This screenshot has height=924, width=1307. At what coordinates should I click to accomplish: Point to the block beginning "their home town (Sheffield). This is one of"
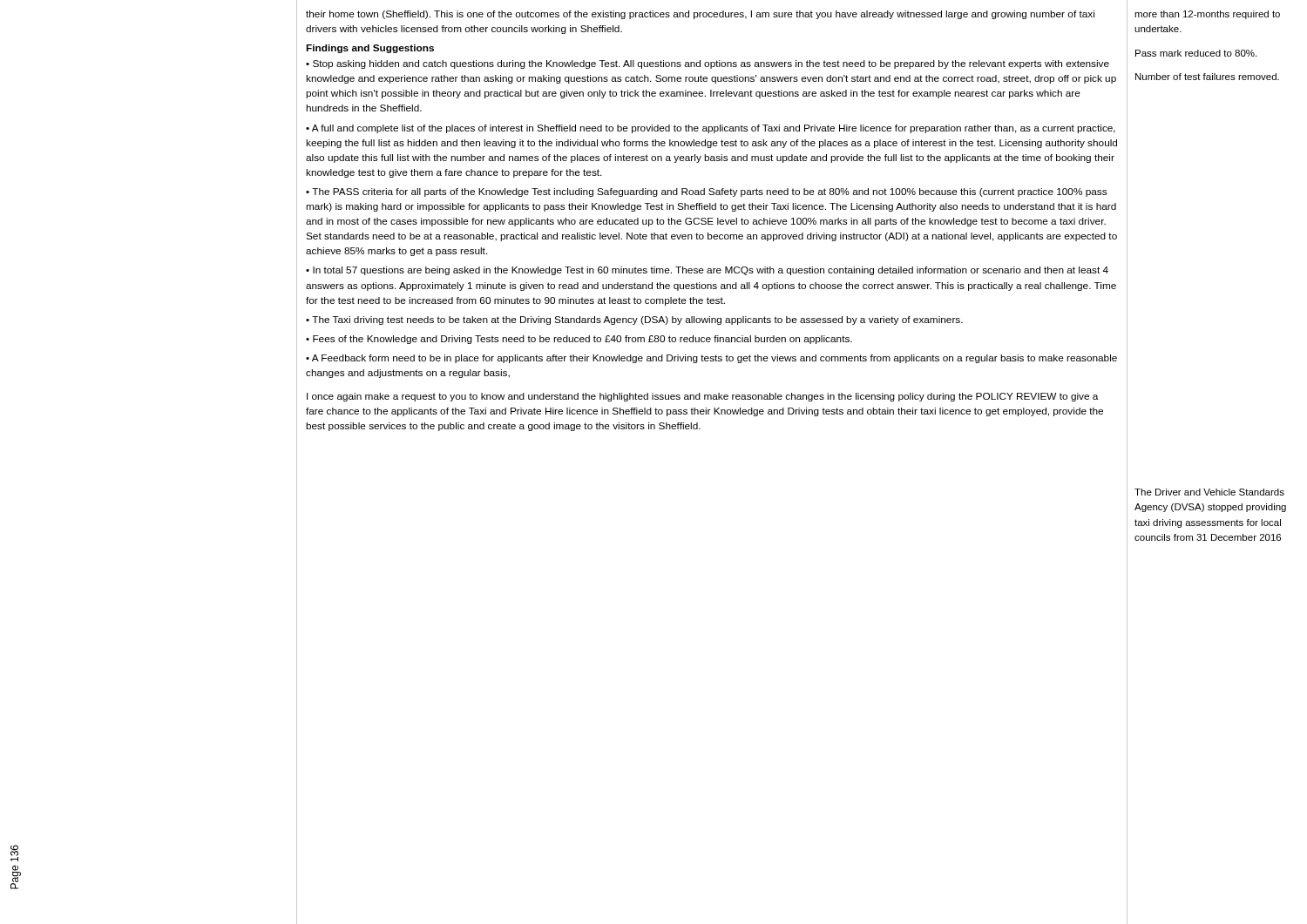700,21
